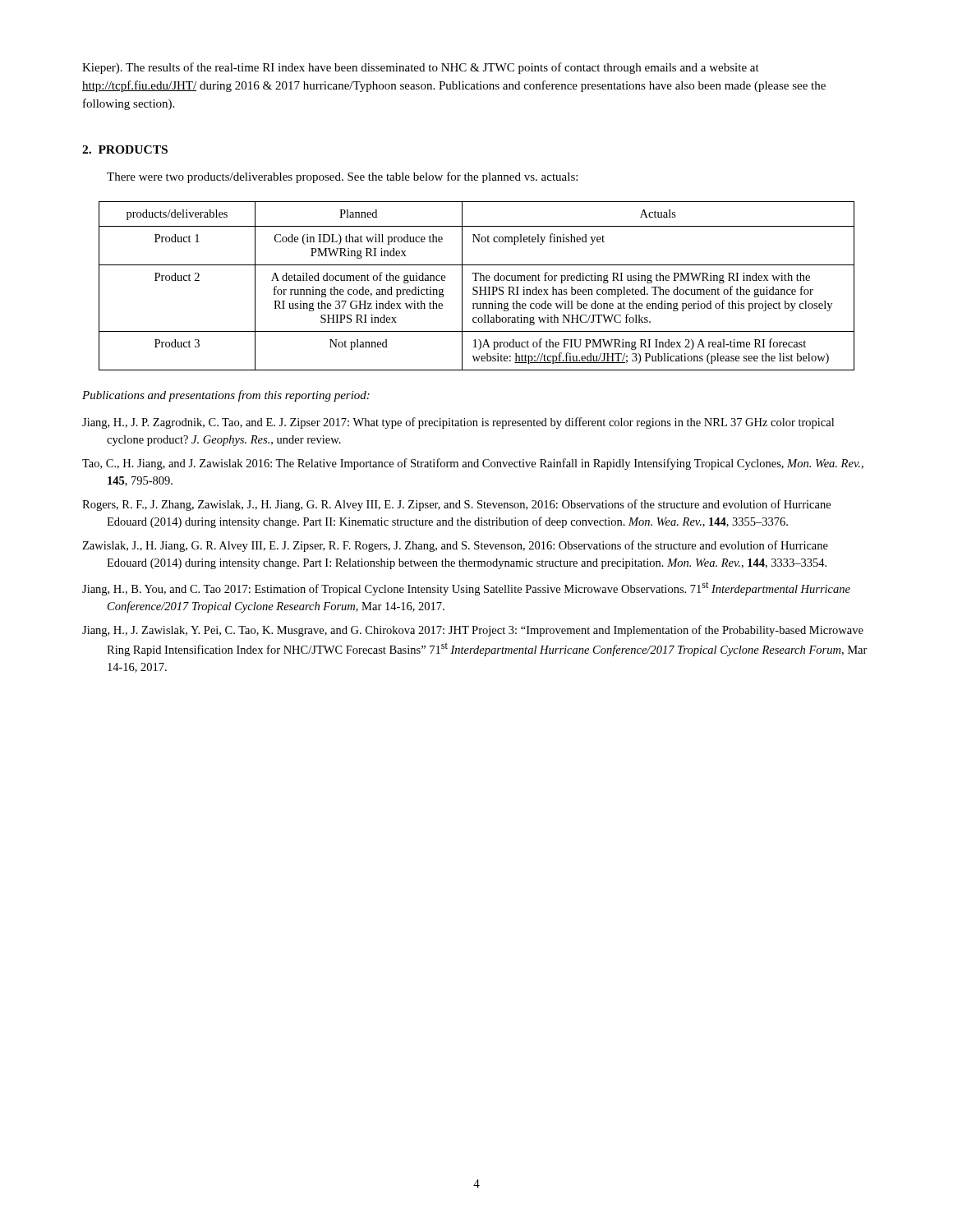953x1232 pixels.
Task: Find the list item with the text "Jiang, H., B. You,"
Action: [466, 596]
